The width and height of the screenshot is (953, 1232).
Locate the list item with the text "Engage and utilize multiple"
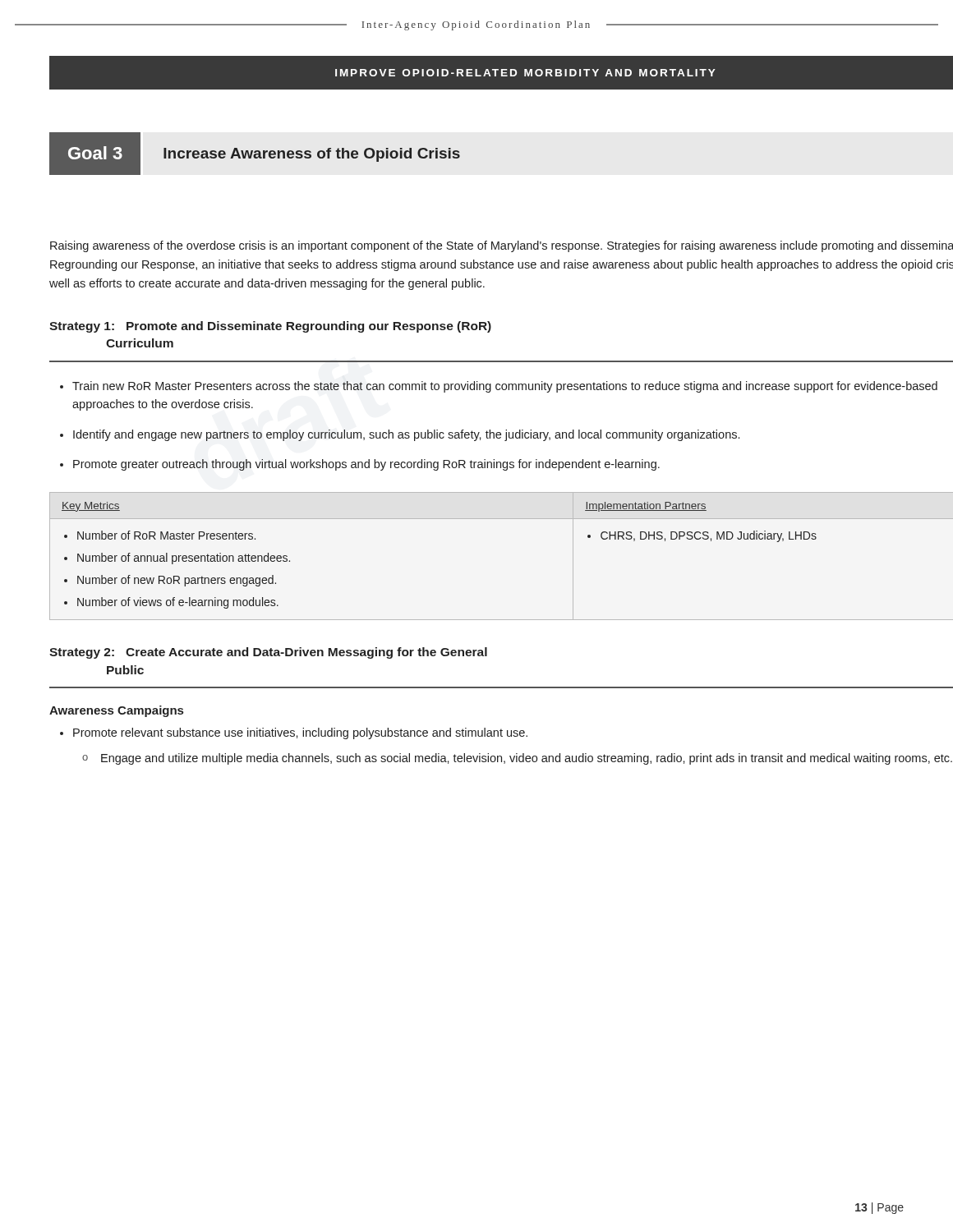[x=527, y=758]
